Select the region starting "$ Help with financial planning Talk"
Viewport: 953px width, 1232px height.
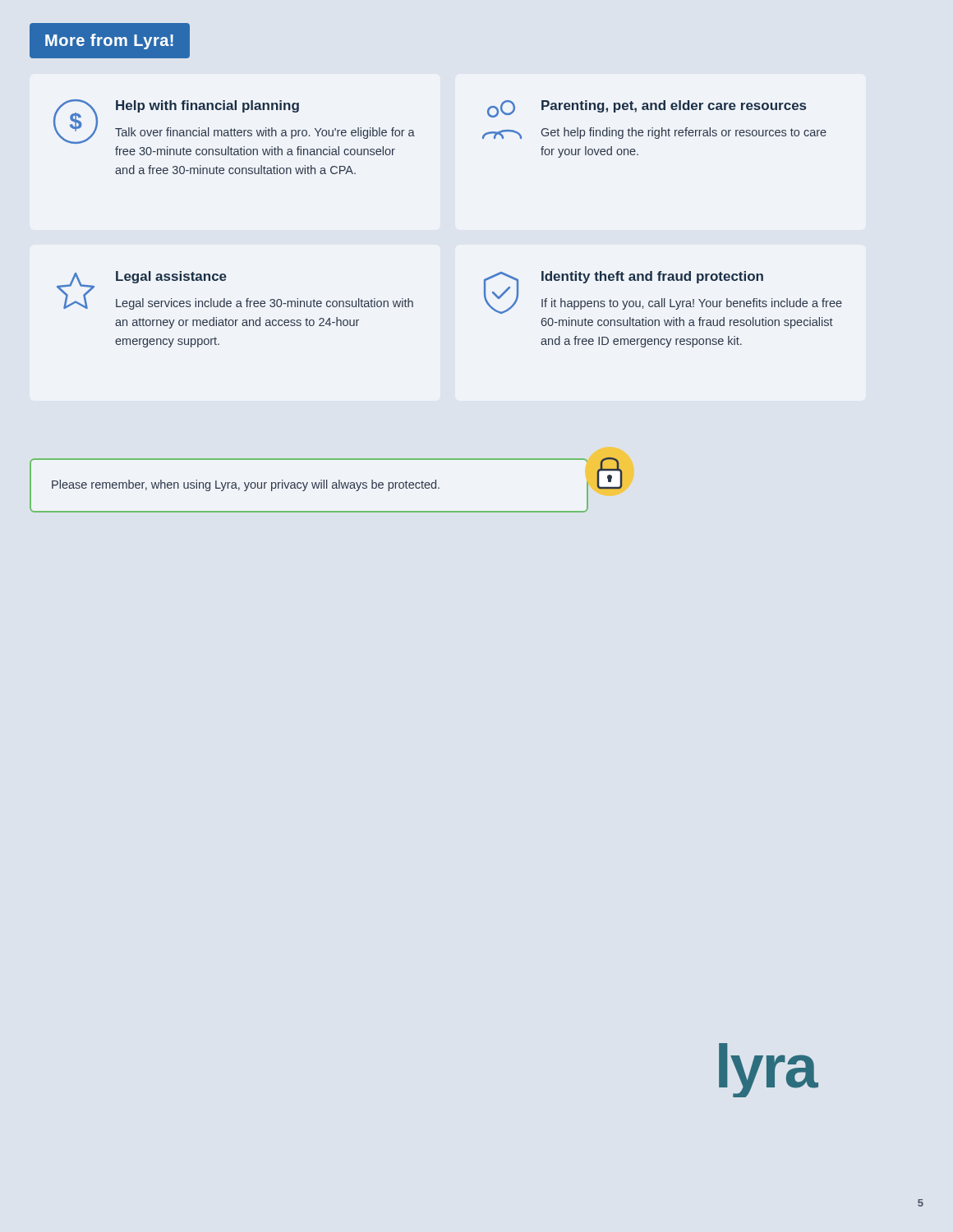pyautogui.click(x=235, y=139)
